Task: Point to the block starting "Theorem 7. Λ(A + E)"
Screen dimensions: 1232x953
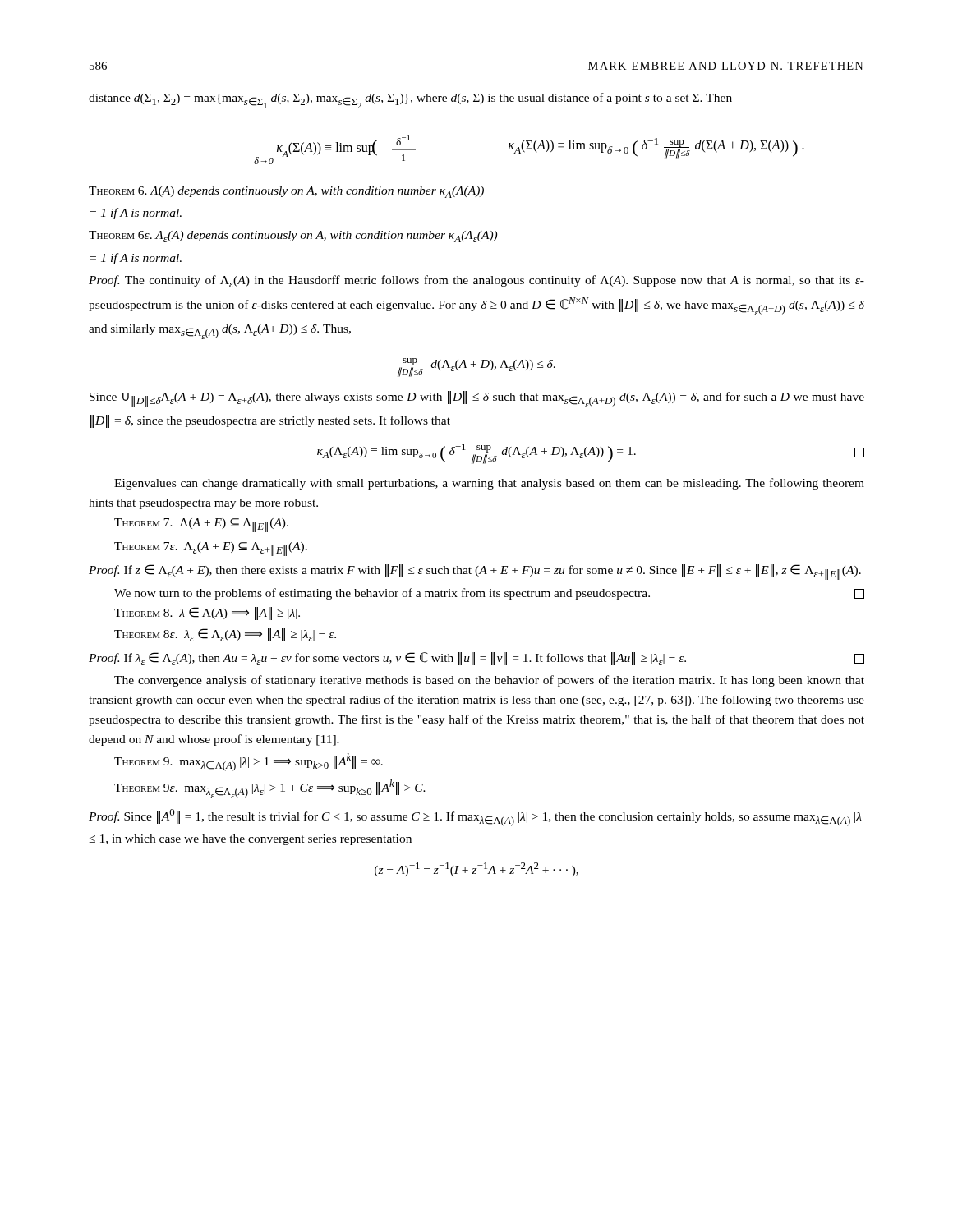Action: coord(201,525)
